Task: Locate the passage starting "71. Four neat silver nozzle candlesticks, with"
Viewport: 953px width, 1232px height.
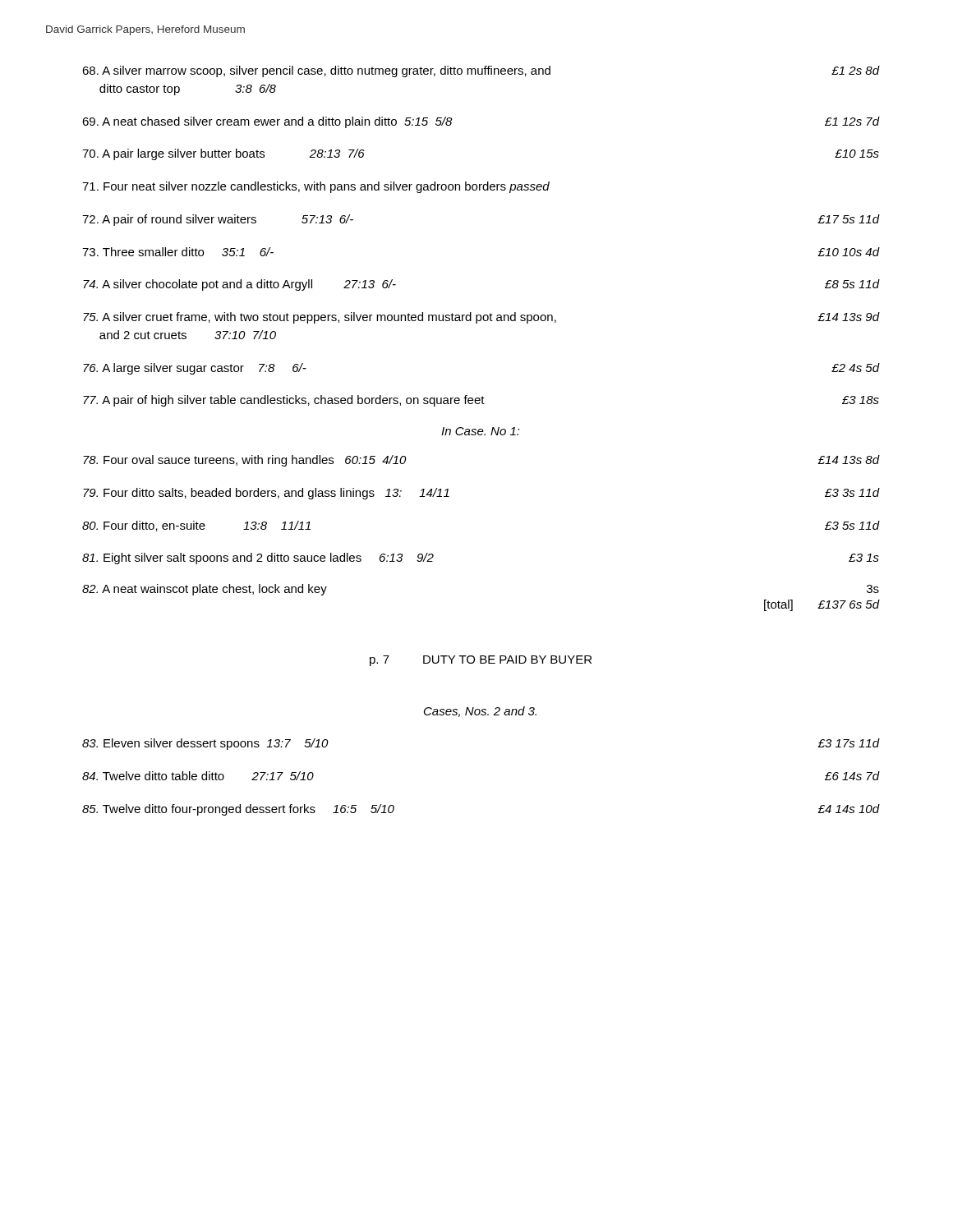Action: 444,186
